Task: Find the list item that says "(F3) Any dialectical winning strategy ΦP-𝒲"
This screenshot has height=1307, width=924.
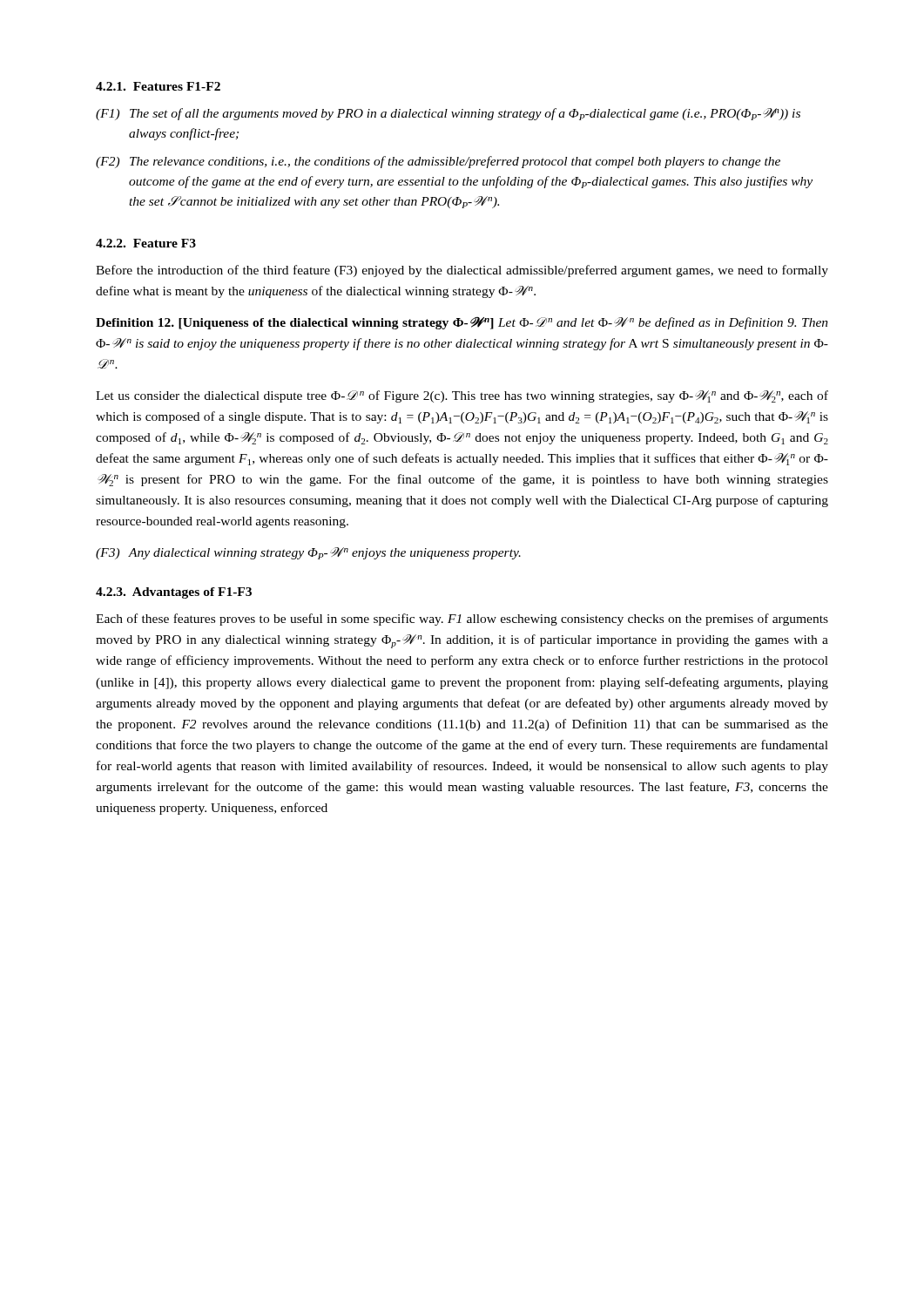Action: coord(462,553)
